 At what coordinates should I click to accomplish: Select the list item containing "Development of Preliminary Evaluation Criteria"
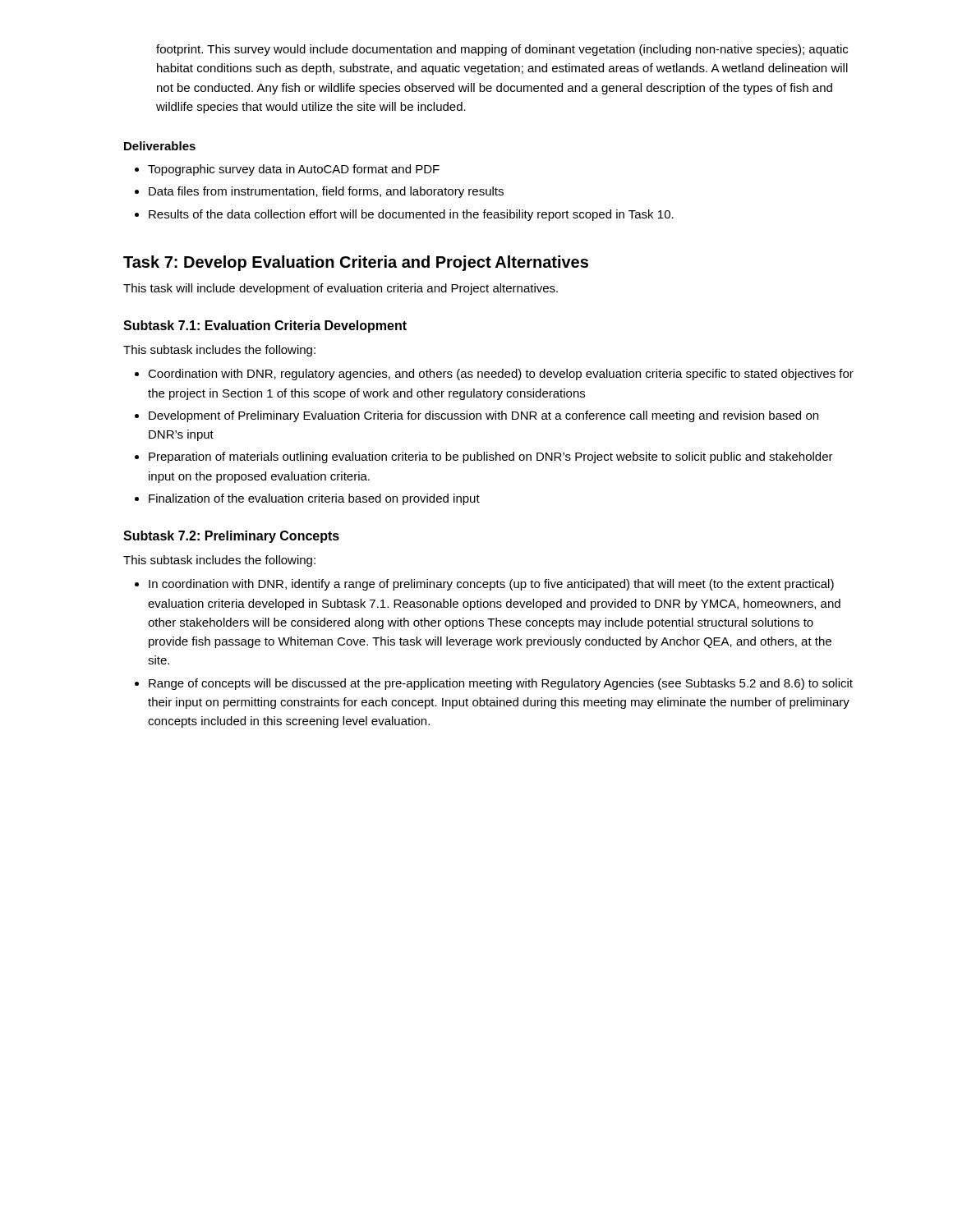489,425
